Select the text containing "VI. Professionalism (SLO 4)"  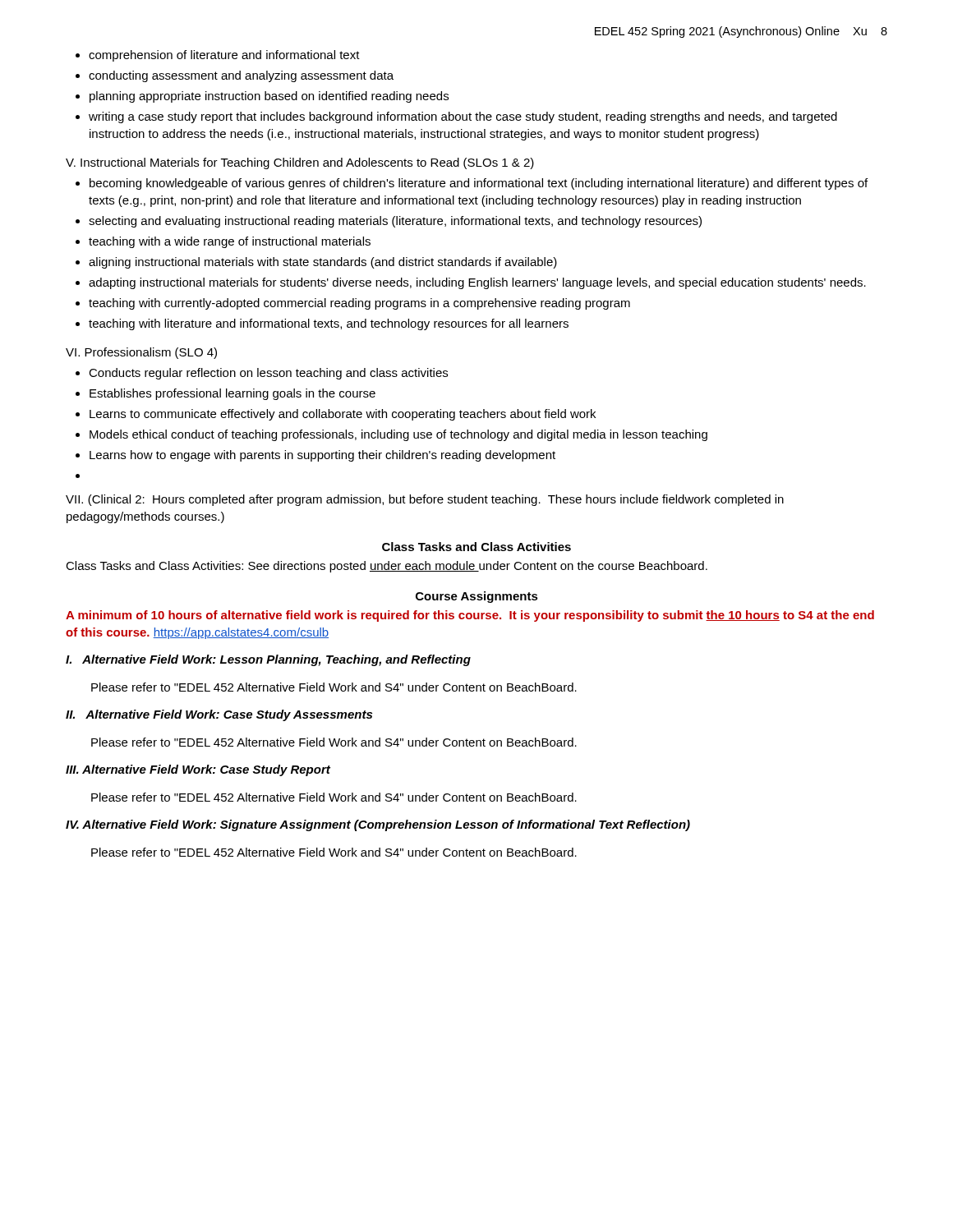point(142,352)
